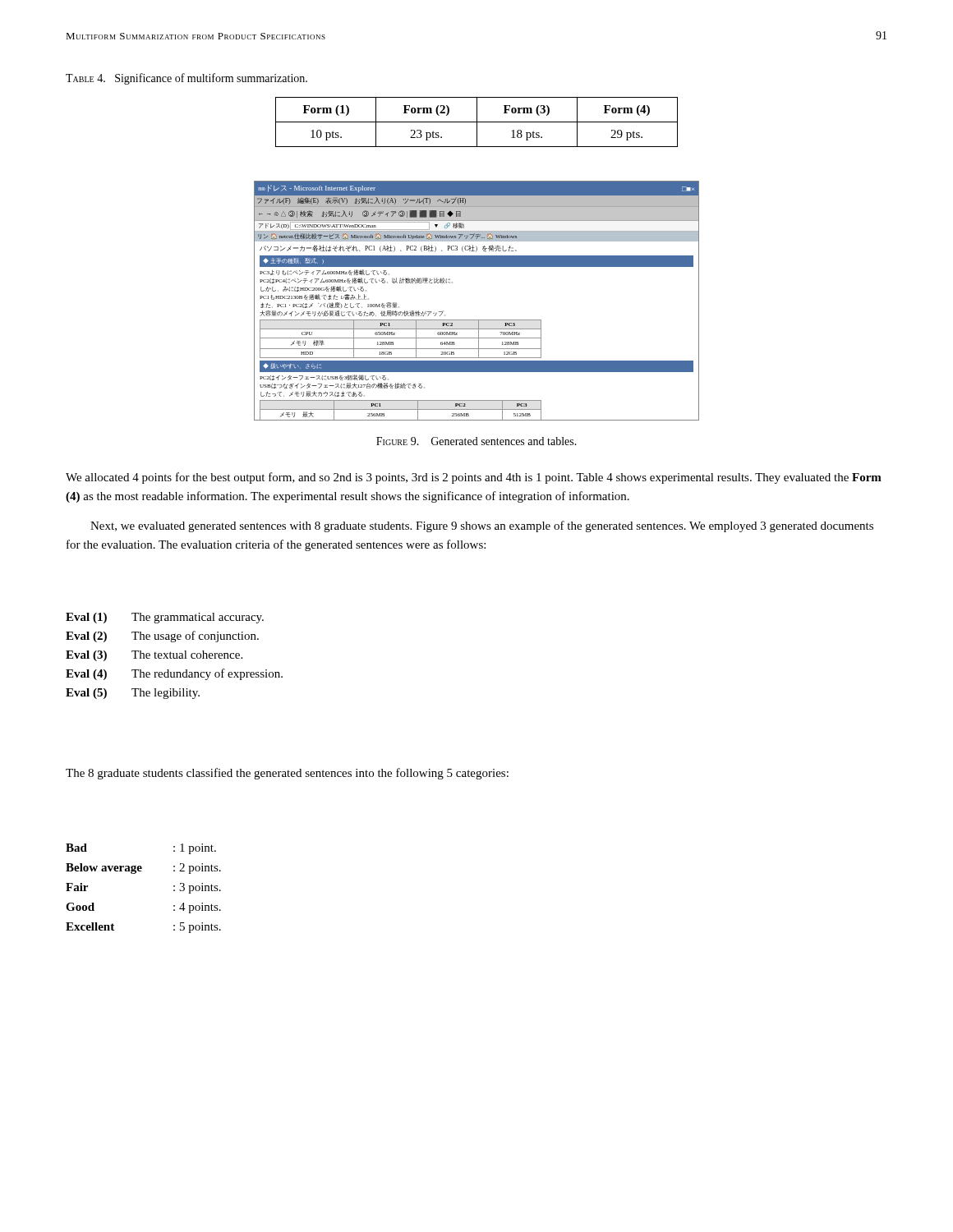Click where it says "Eval (4)The redundancy of expression."
Viewport: 953px width, 1232px height.
(x=174, y=674)
